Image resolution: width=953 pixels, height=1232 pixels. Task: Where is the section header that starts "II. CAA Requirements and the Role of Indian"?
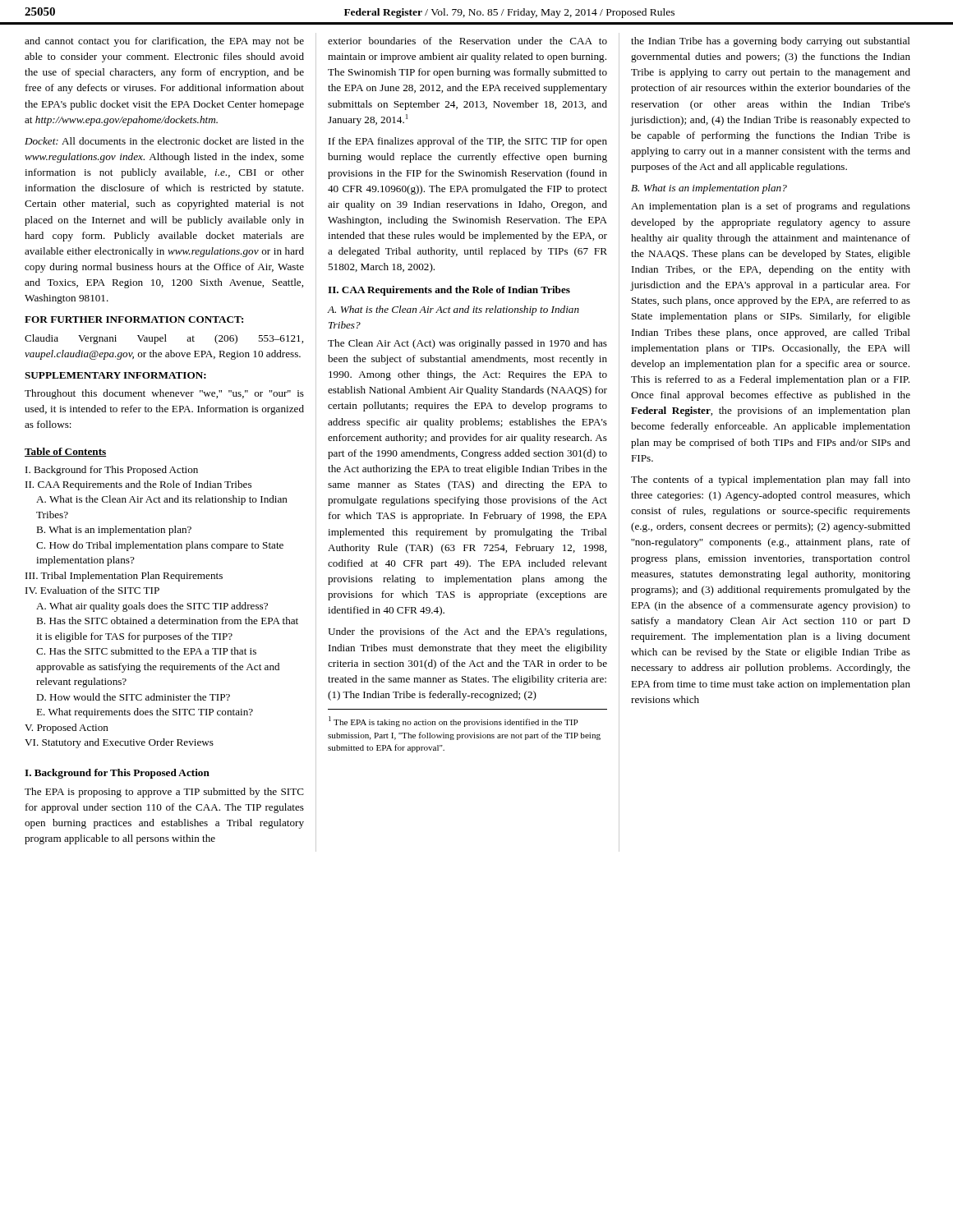(449, 289)
